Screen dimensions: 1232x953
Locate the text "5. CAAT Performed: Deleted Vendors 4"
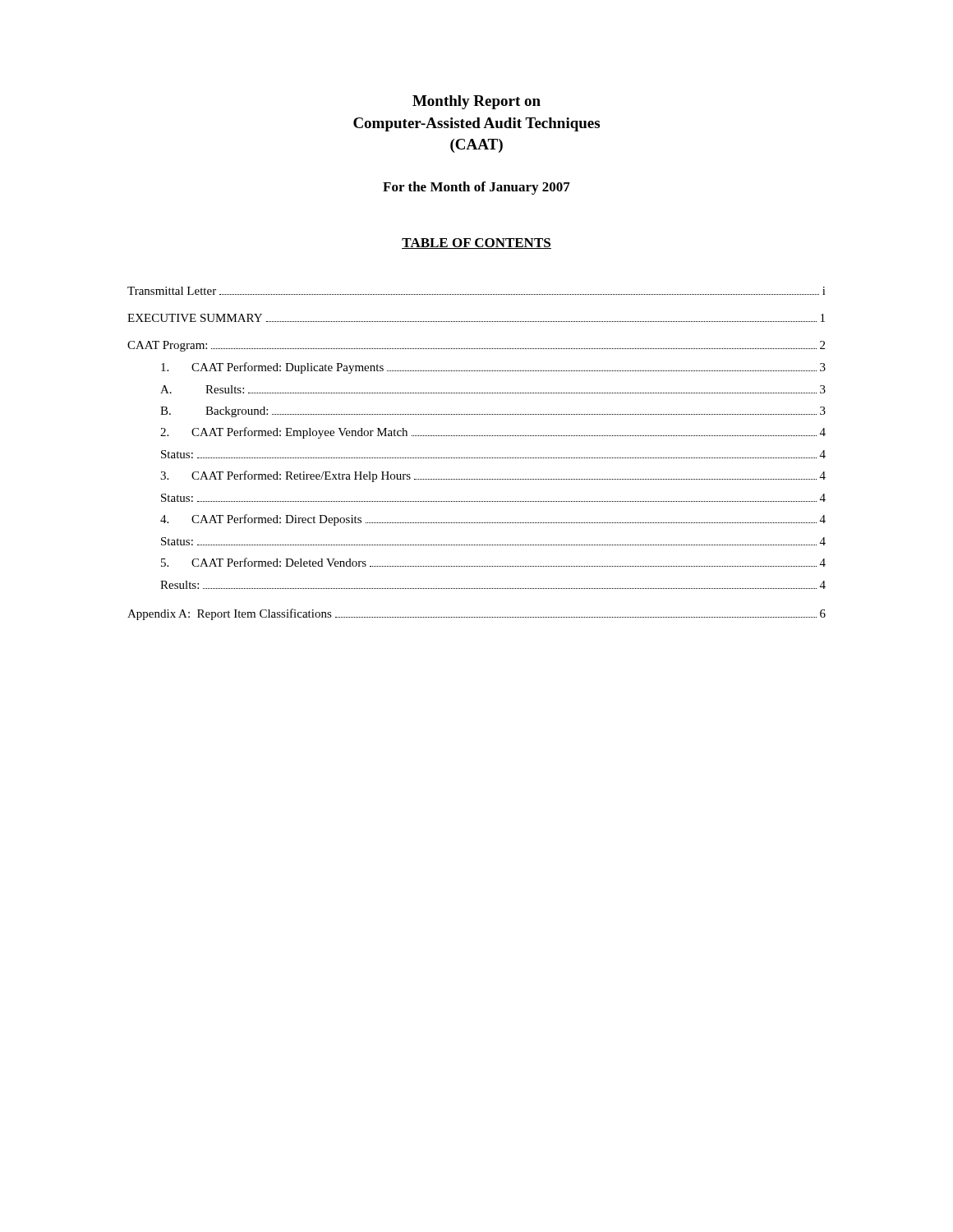(493, 563)
